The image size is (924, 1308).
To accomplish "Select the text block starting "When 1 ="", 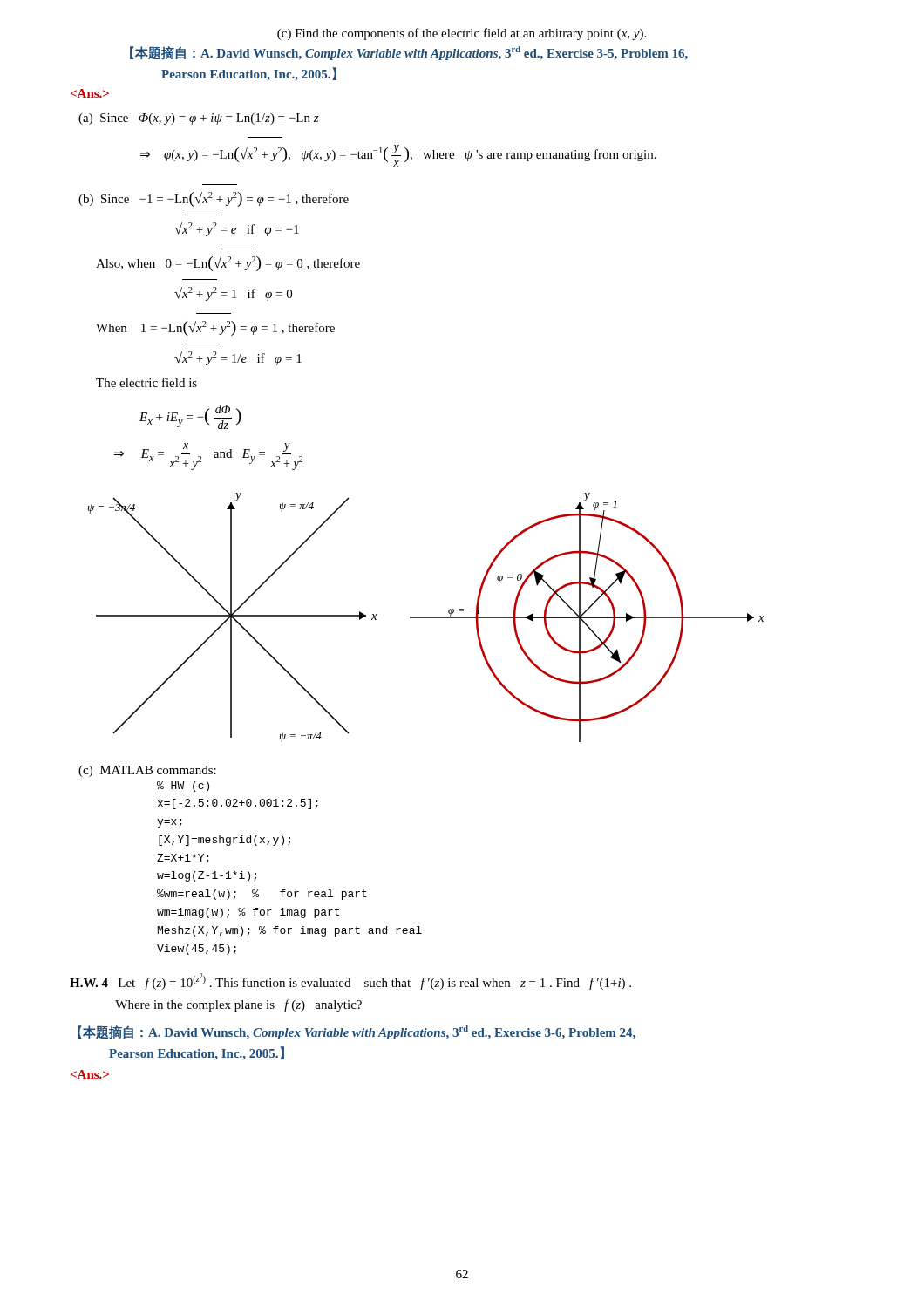I will [215, 327].
